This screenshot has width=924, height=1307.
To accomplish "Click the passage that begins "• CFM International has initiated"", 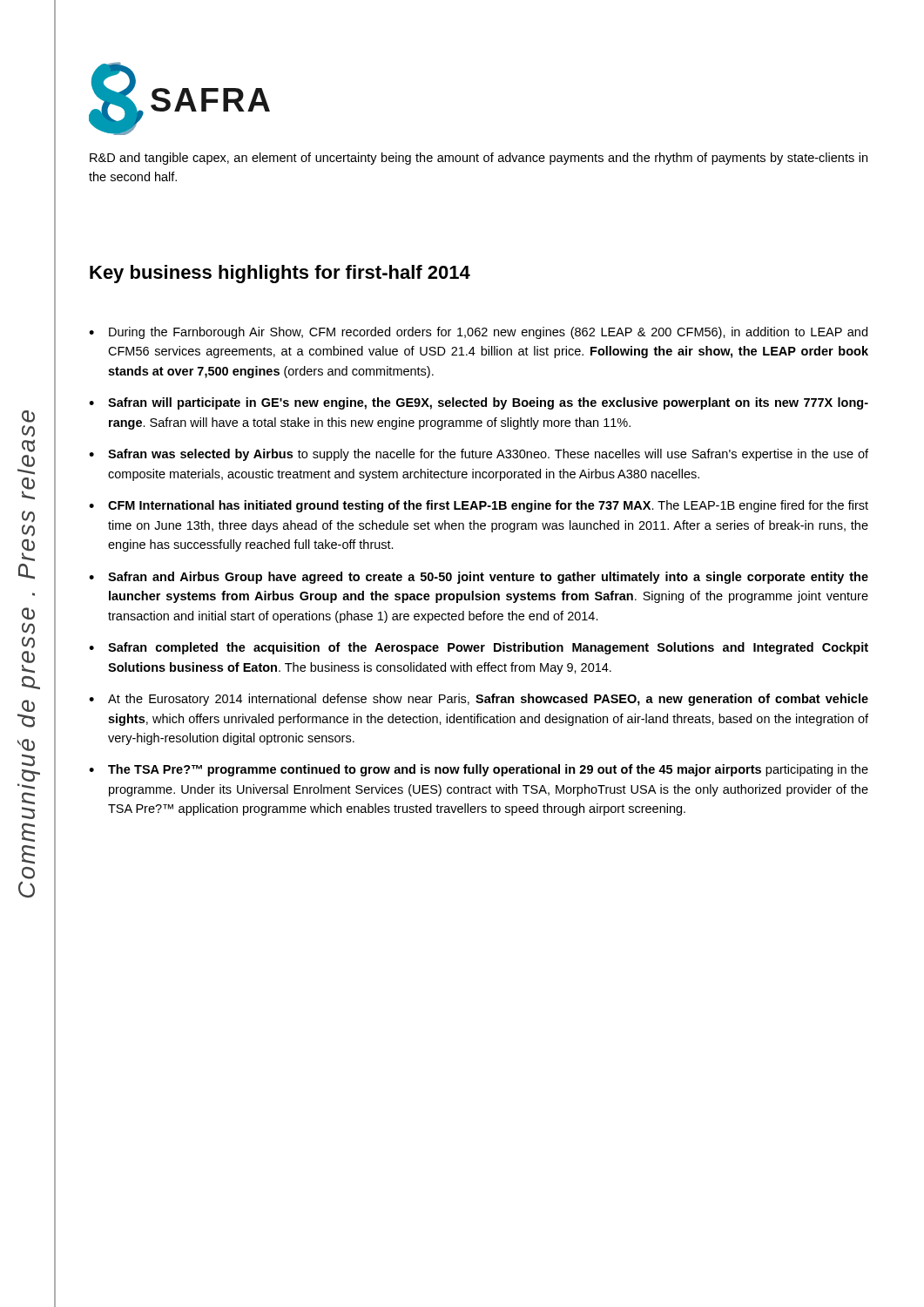I will [x=479, y=525].
